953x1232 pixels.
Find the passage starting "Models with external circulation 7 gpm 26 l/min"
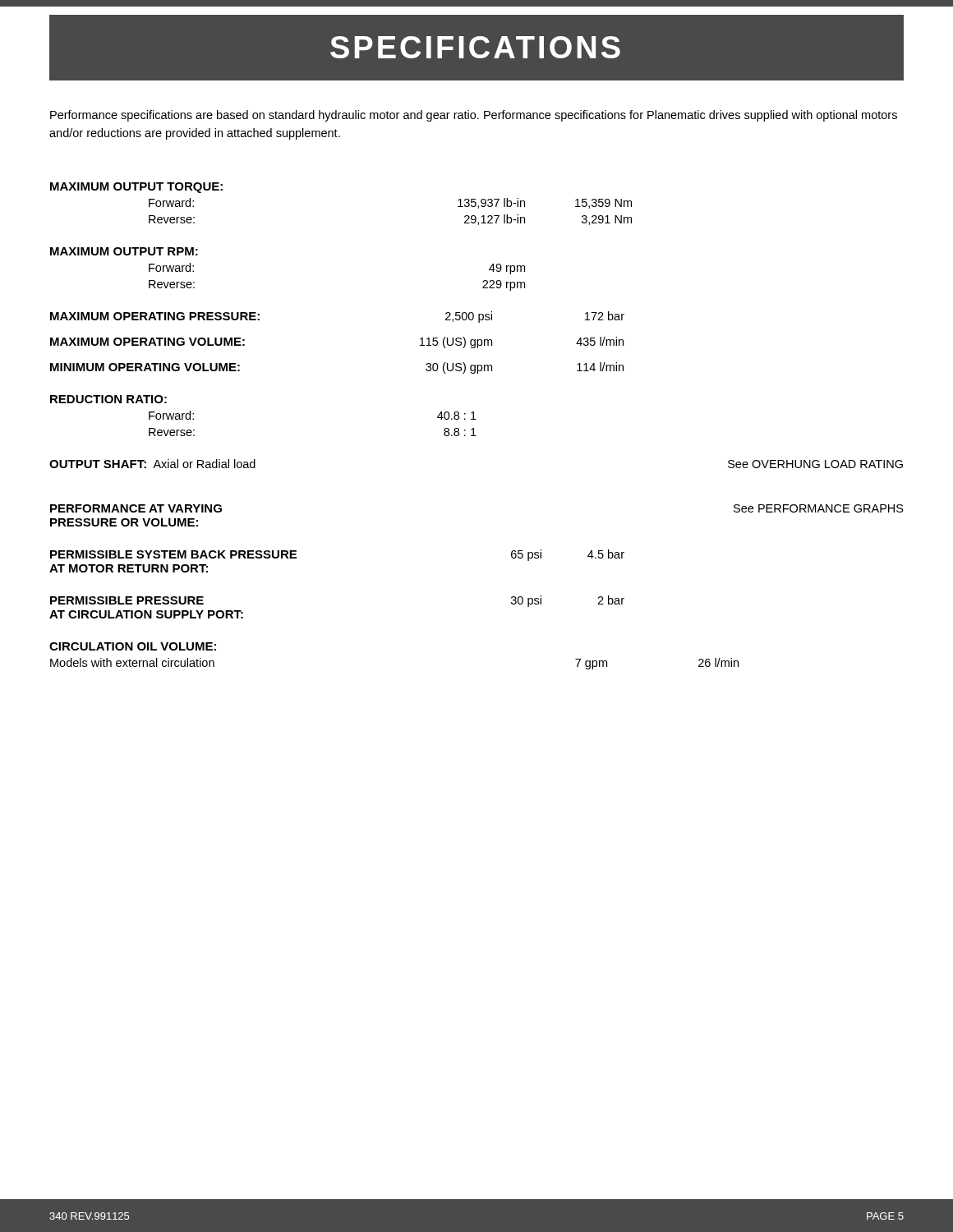click(x=130, y=663)
